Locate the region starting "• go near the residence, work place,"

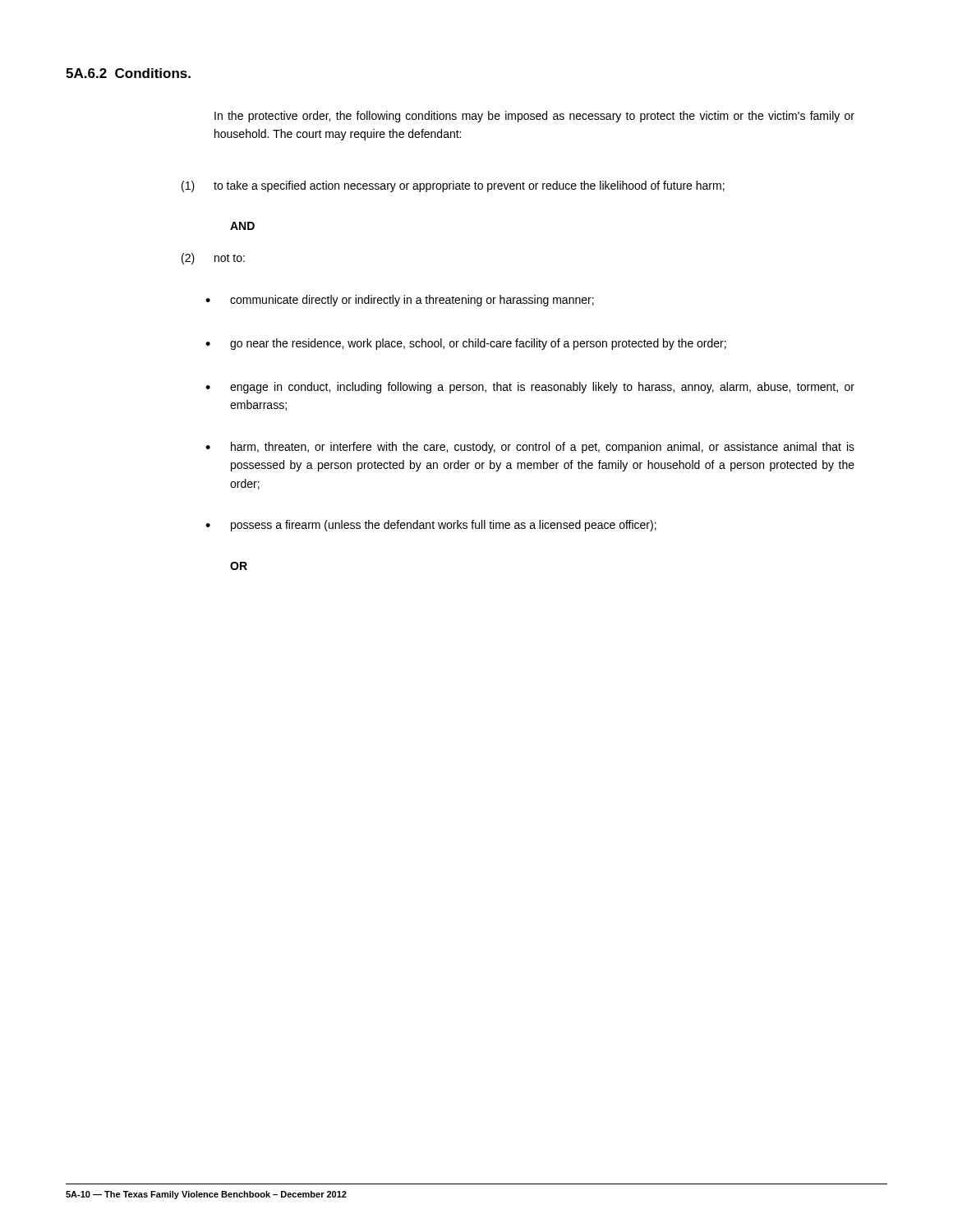tap(530, 344)
